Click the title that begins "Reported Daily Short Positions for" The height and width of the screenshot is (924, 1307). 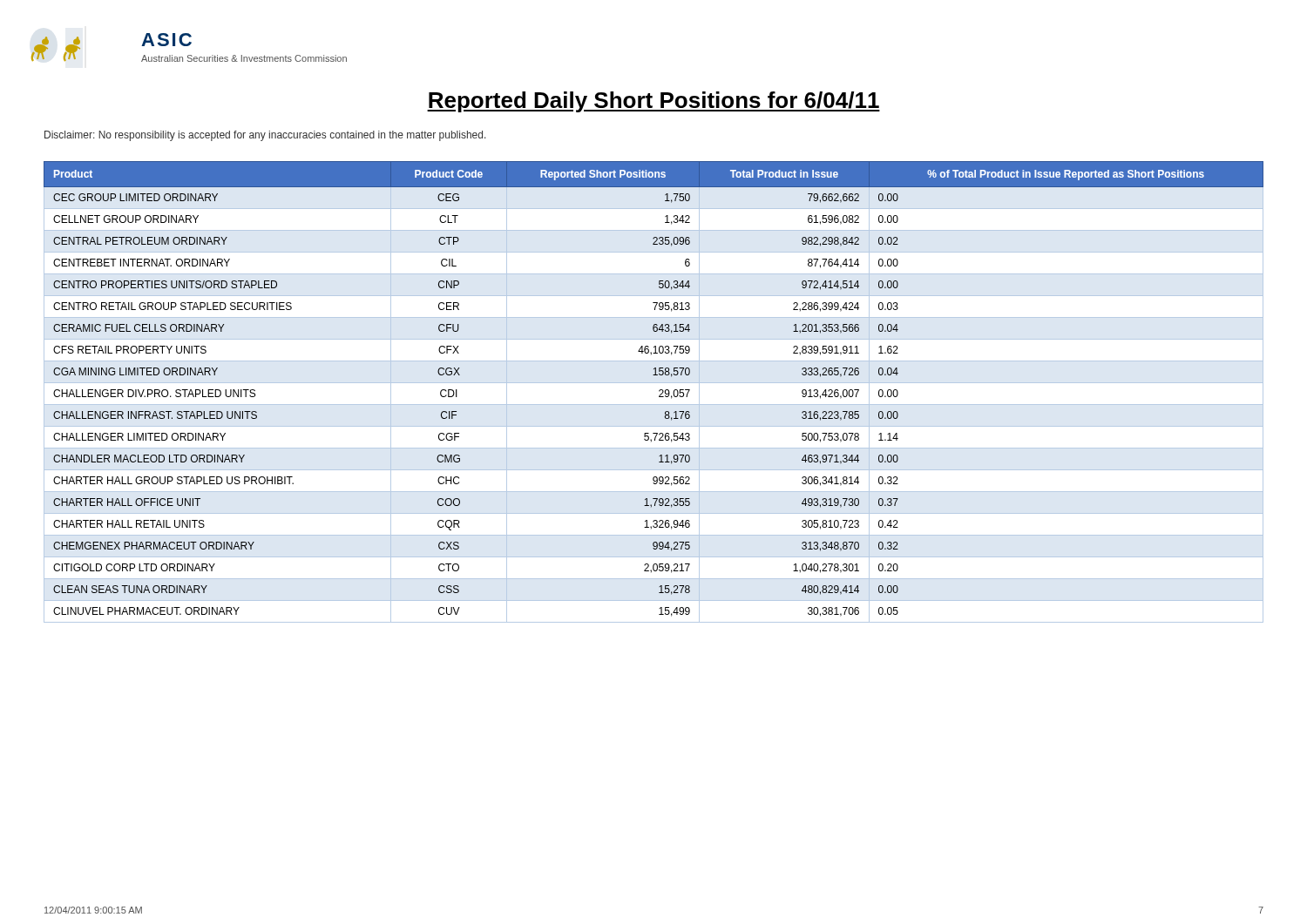tap(654, 101)
